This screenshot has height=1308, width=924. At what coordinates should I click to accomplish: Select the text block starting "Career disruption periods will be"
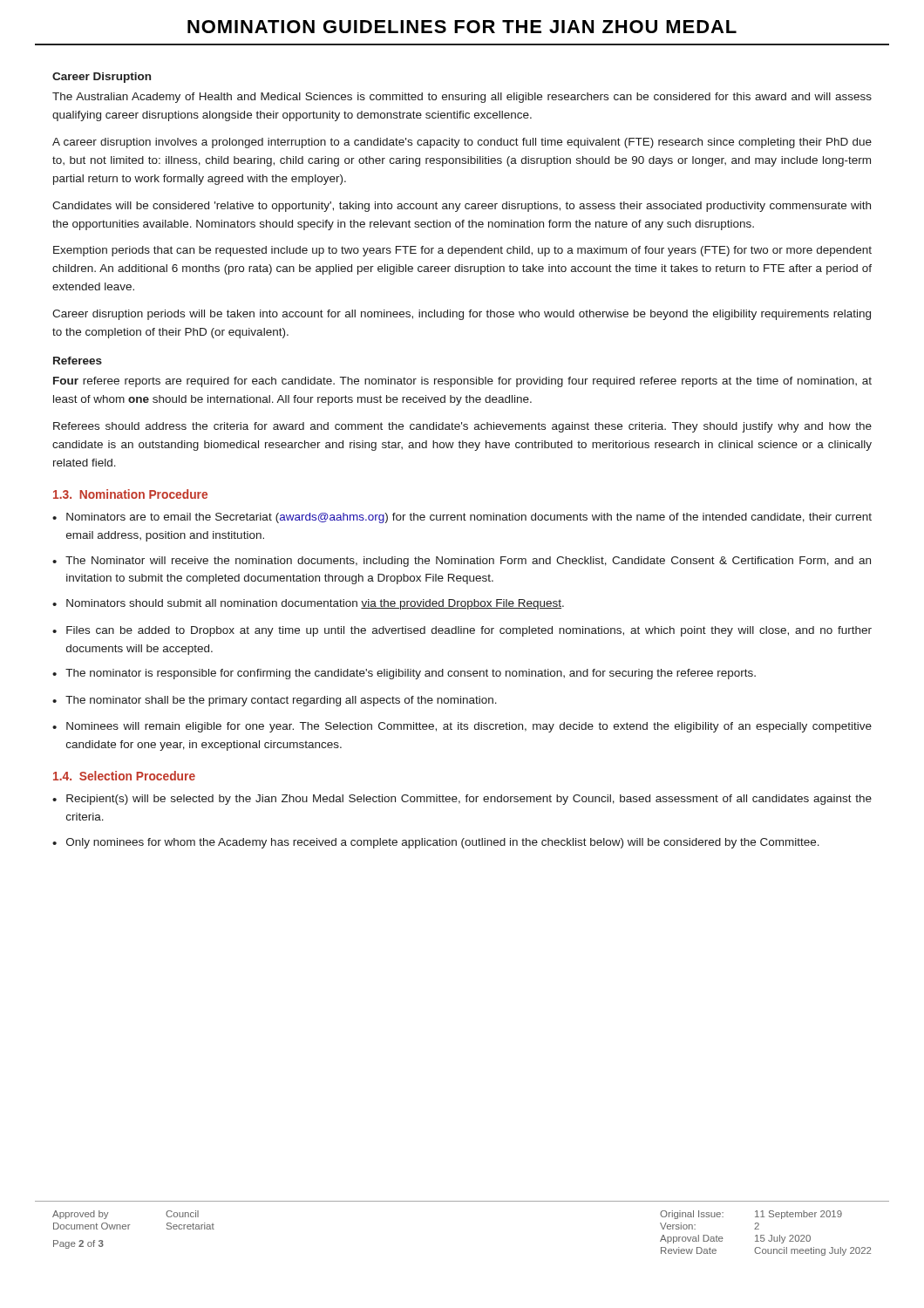[462, 323]
